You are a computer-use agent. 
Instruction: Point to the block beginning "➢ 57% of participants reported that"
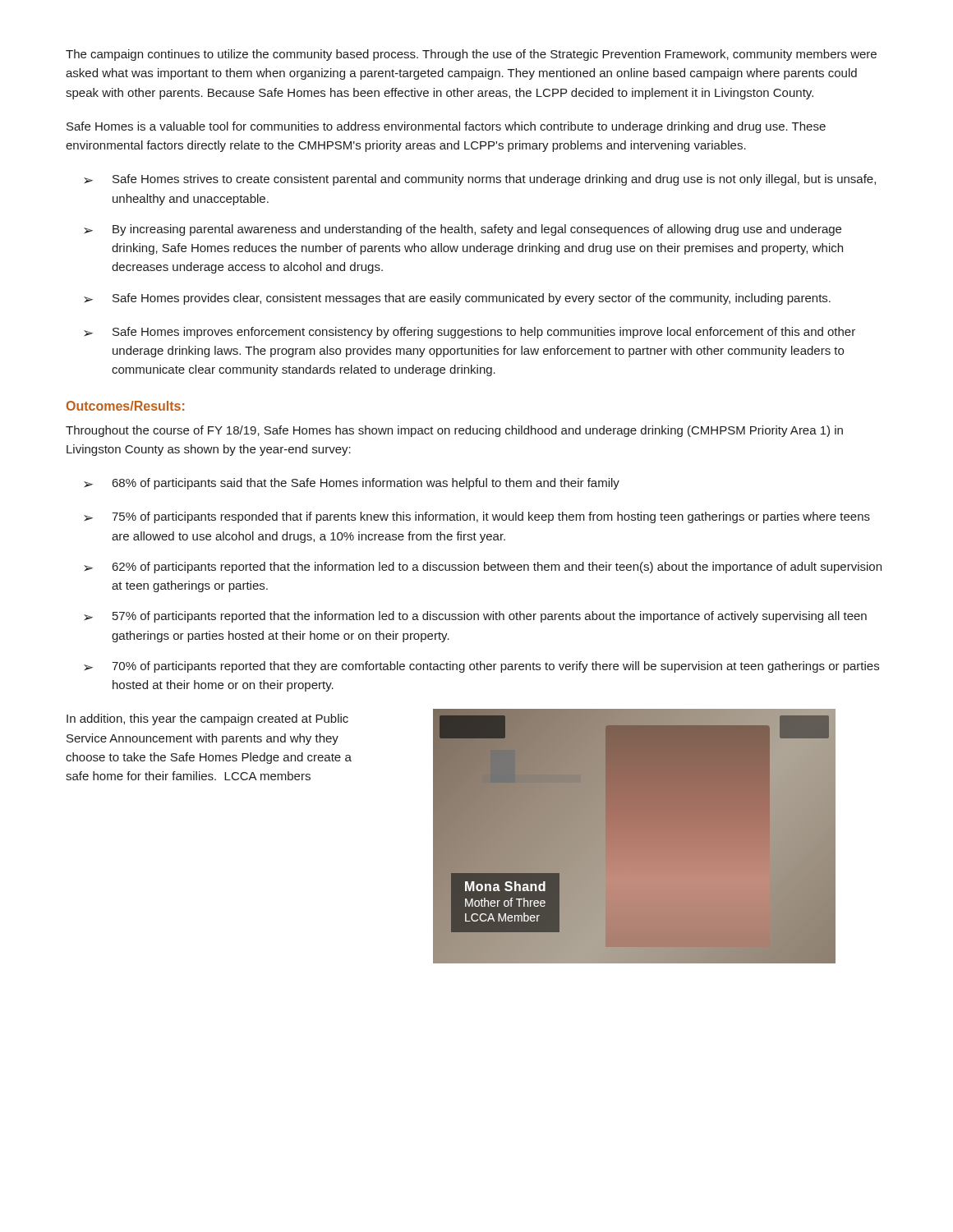[x=485, y=626]
